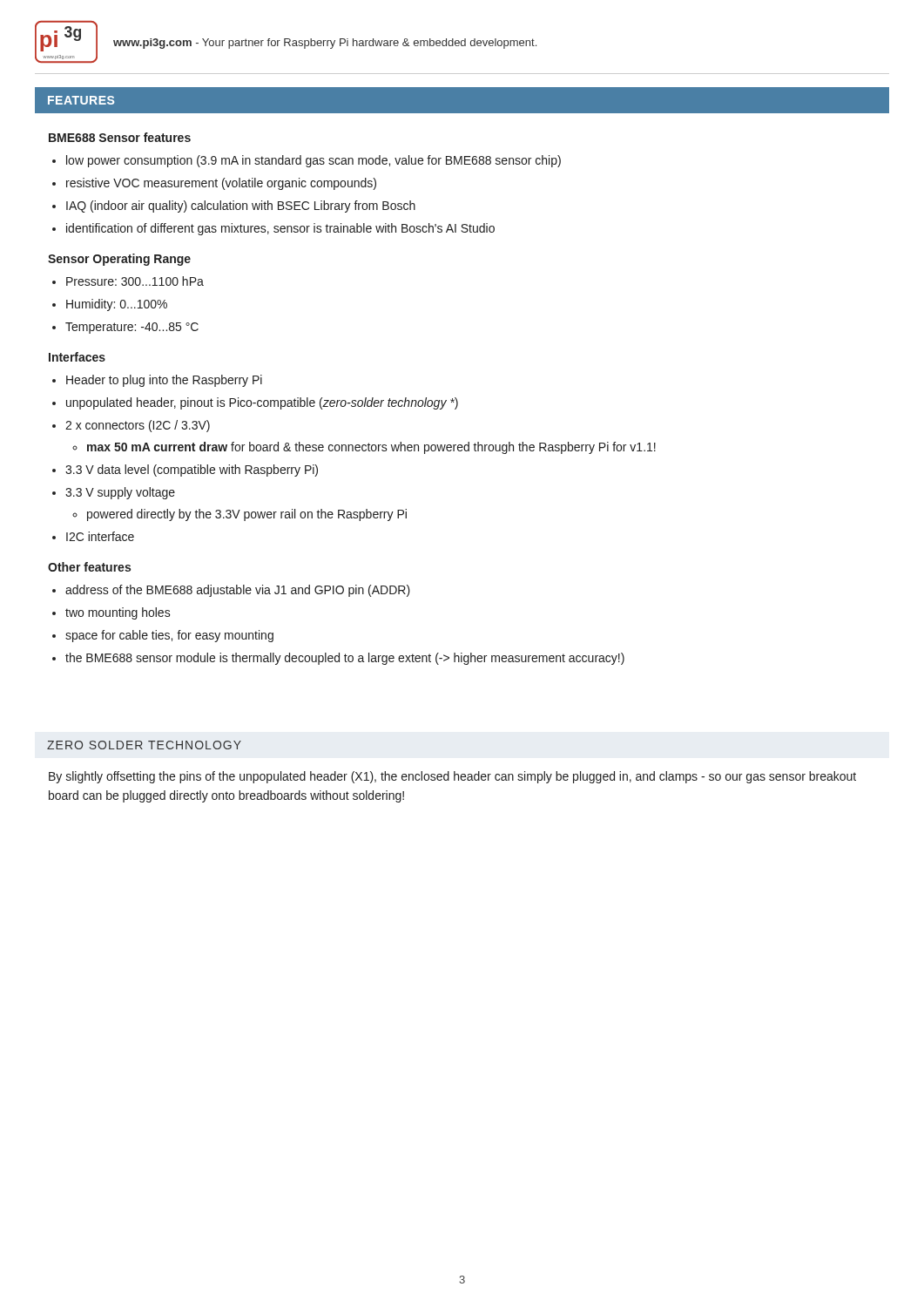Locate the list item that says "Header to plug into the"
The image size is (924, 1307).
pyautogui.click(x=164, y=381)
